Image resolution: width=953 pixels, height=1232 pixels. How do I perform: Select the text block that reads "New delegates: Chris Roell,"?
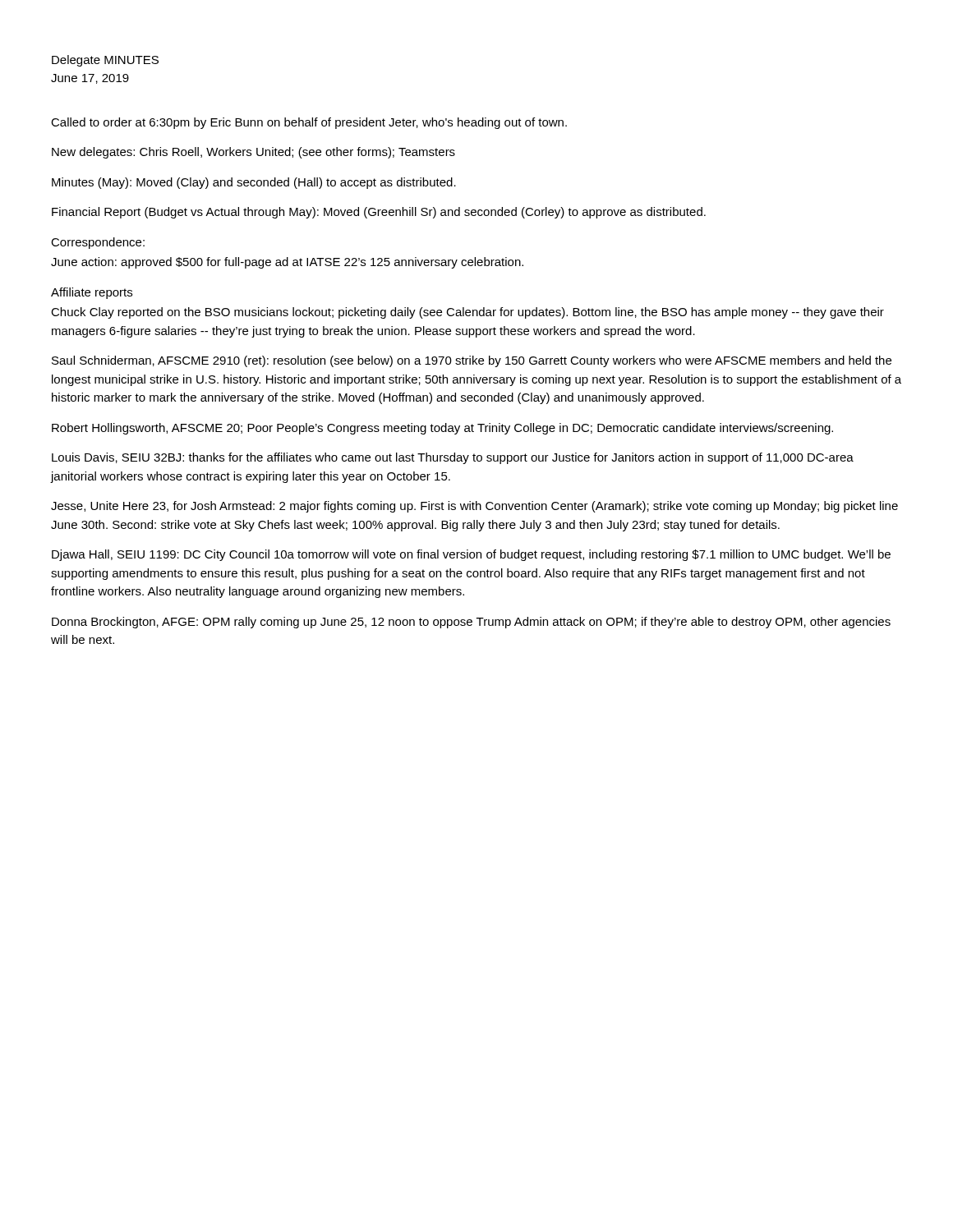[253, 152]
